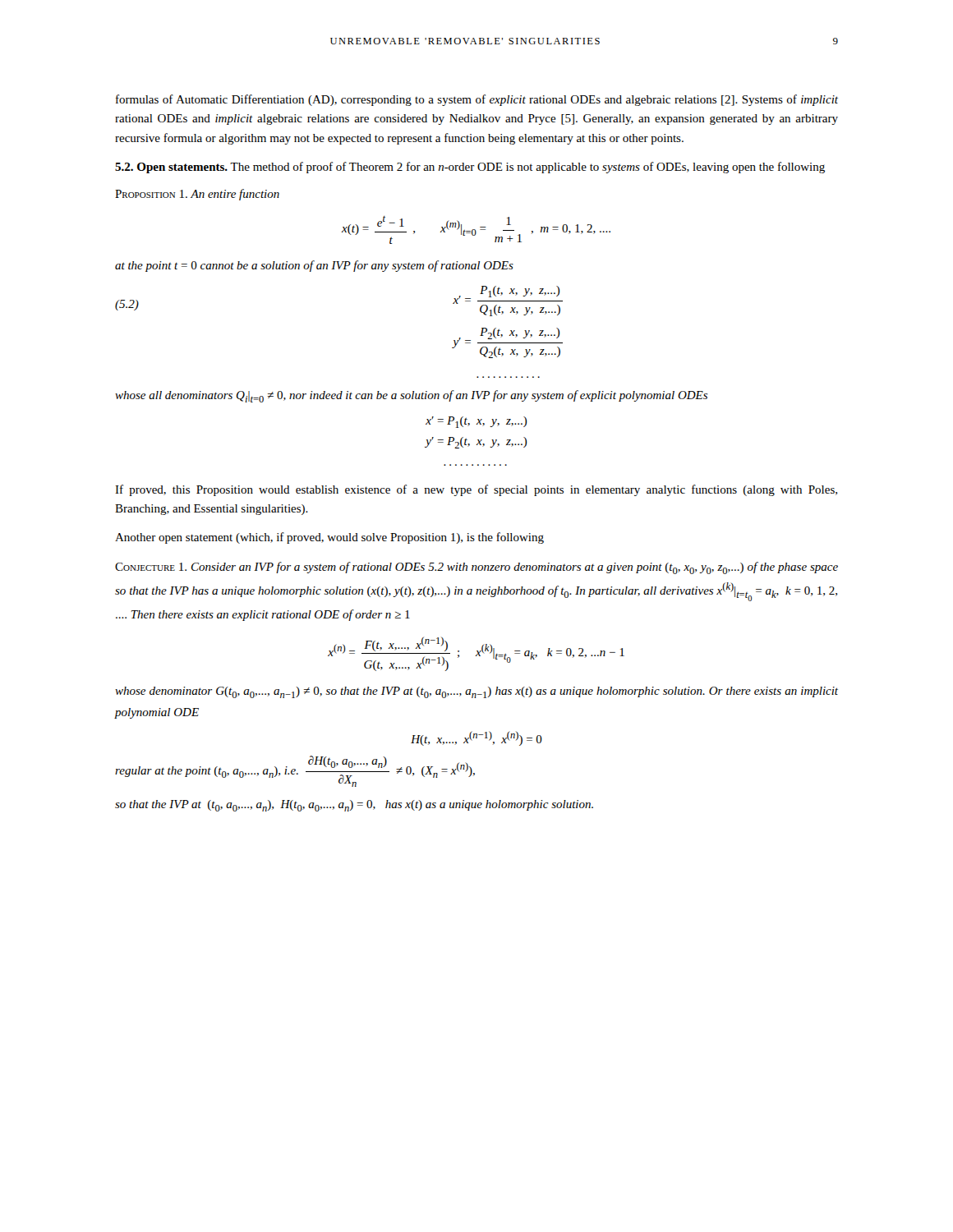Find the text block that reads "formulas of Automatic"
This screenshot has height=1232, width=953.
[476, 119]
